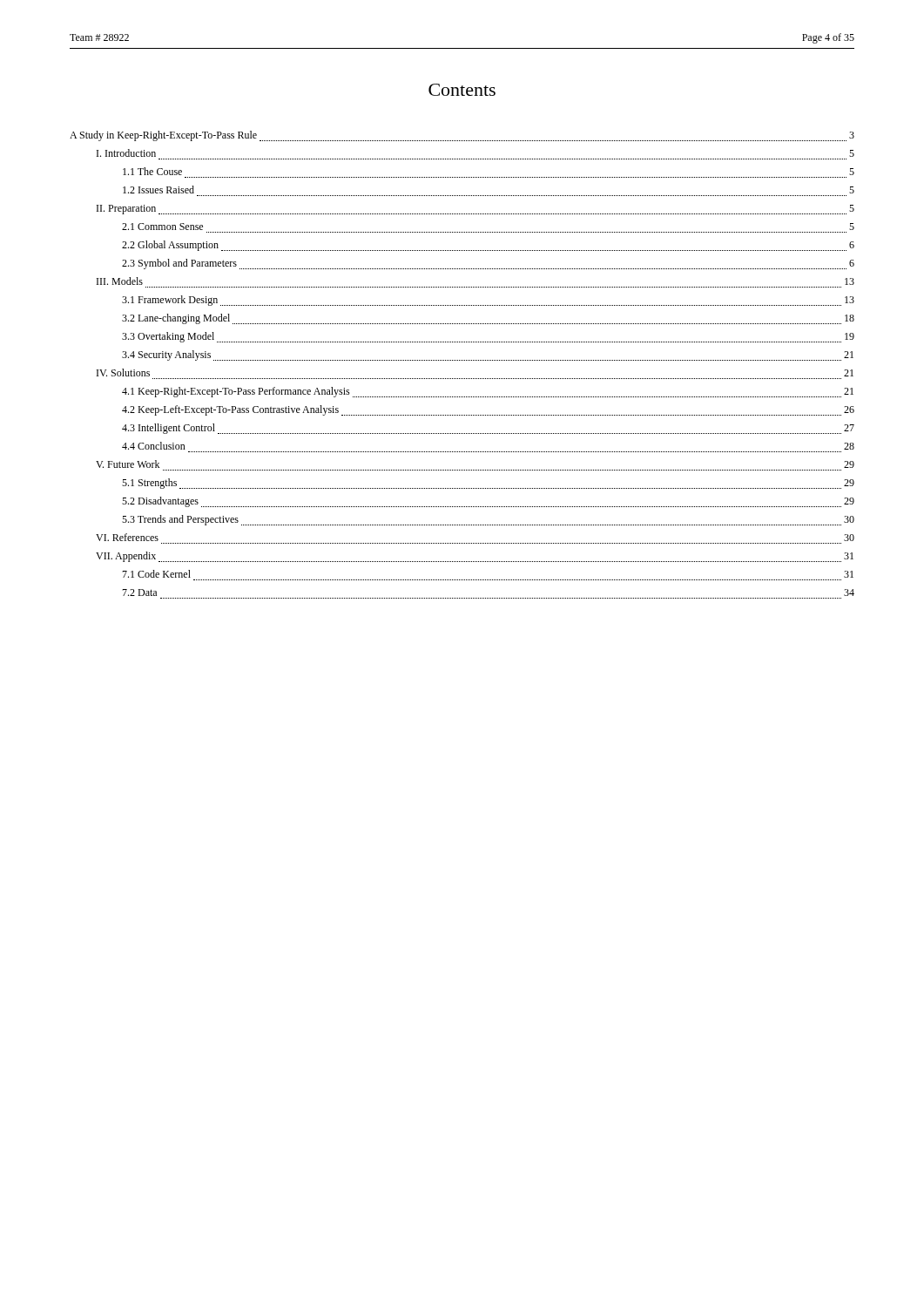Locate the block starting "7.1 Code Kernel 31"
Viewport: 924px width, 1307px height.
488,575
